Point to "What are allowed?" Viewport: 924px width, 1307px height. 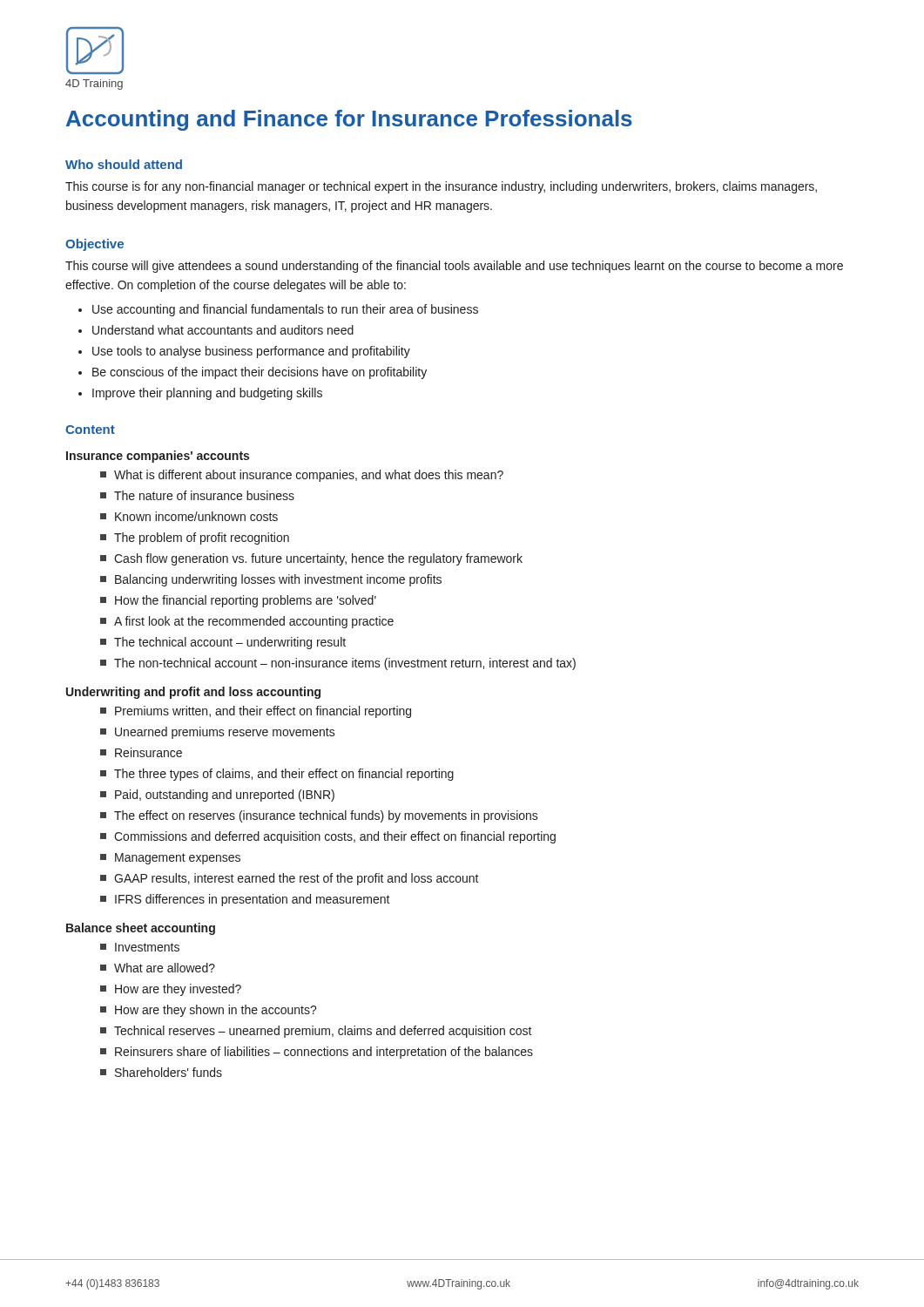pos(165,968)
